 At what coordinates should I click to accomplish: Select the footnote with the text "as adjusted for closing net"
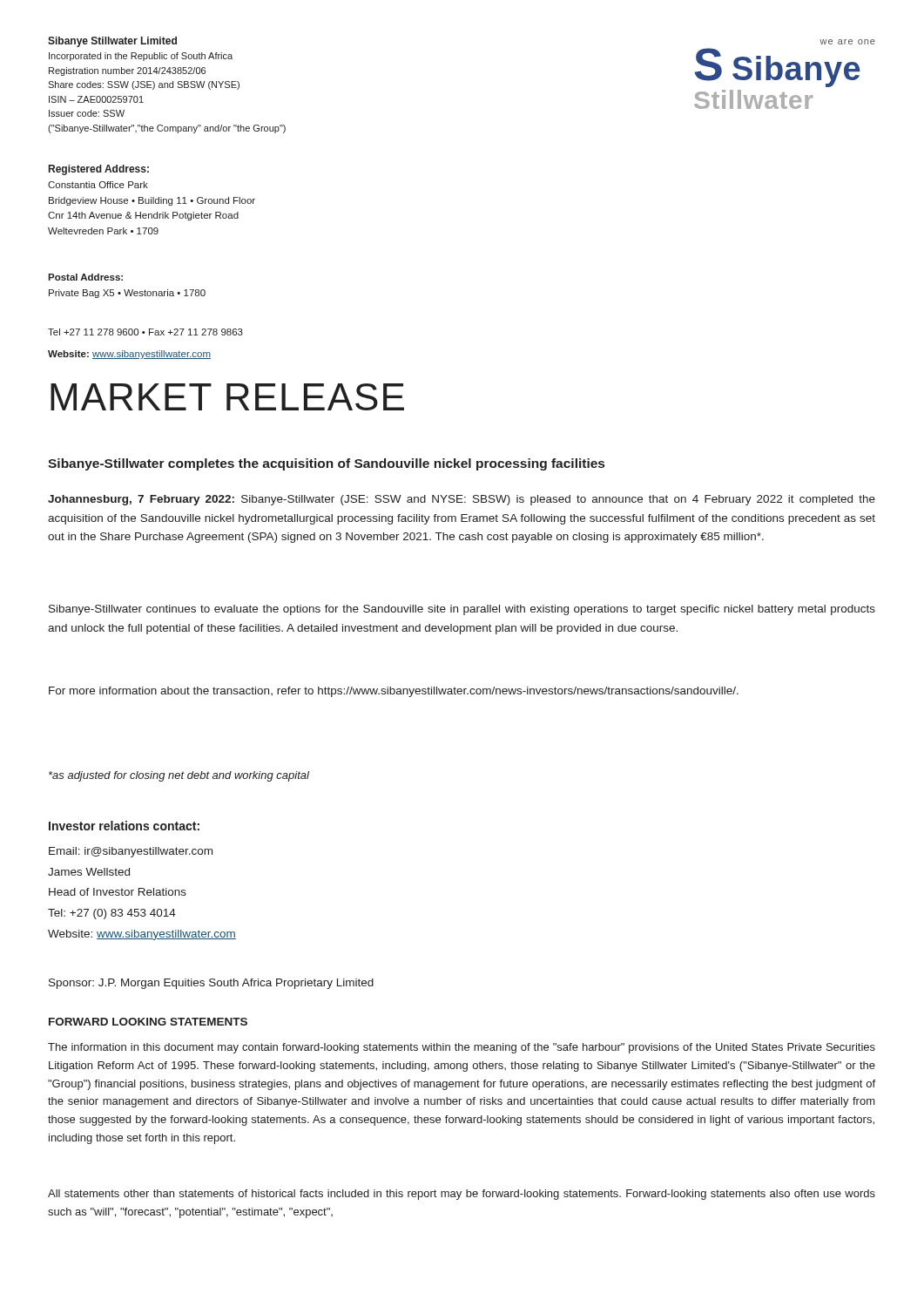[x=178, y=775]
